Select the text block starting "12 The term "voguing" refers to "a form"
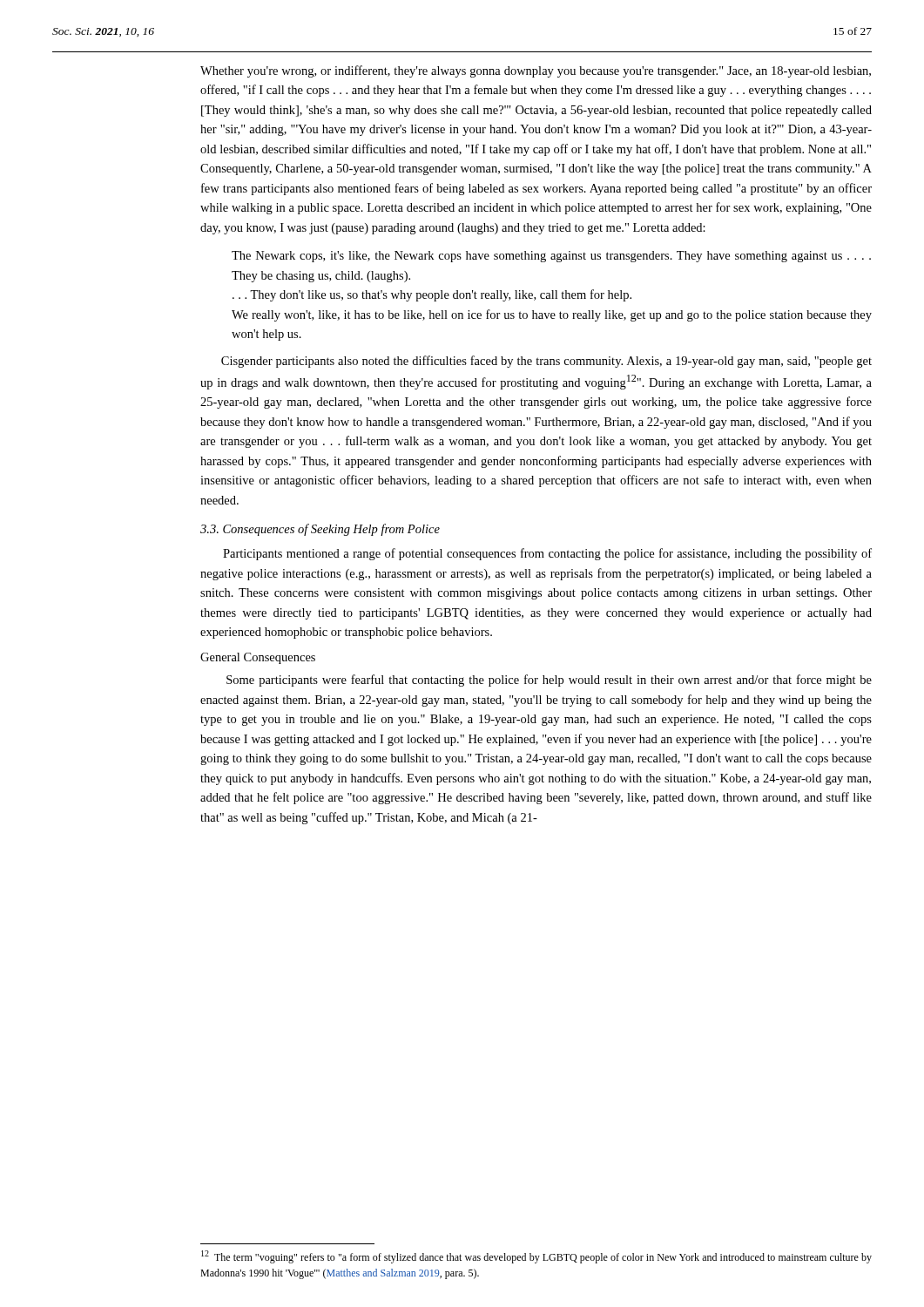The width and height of the screenshot is (924, 1307). 536,1264
